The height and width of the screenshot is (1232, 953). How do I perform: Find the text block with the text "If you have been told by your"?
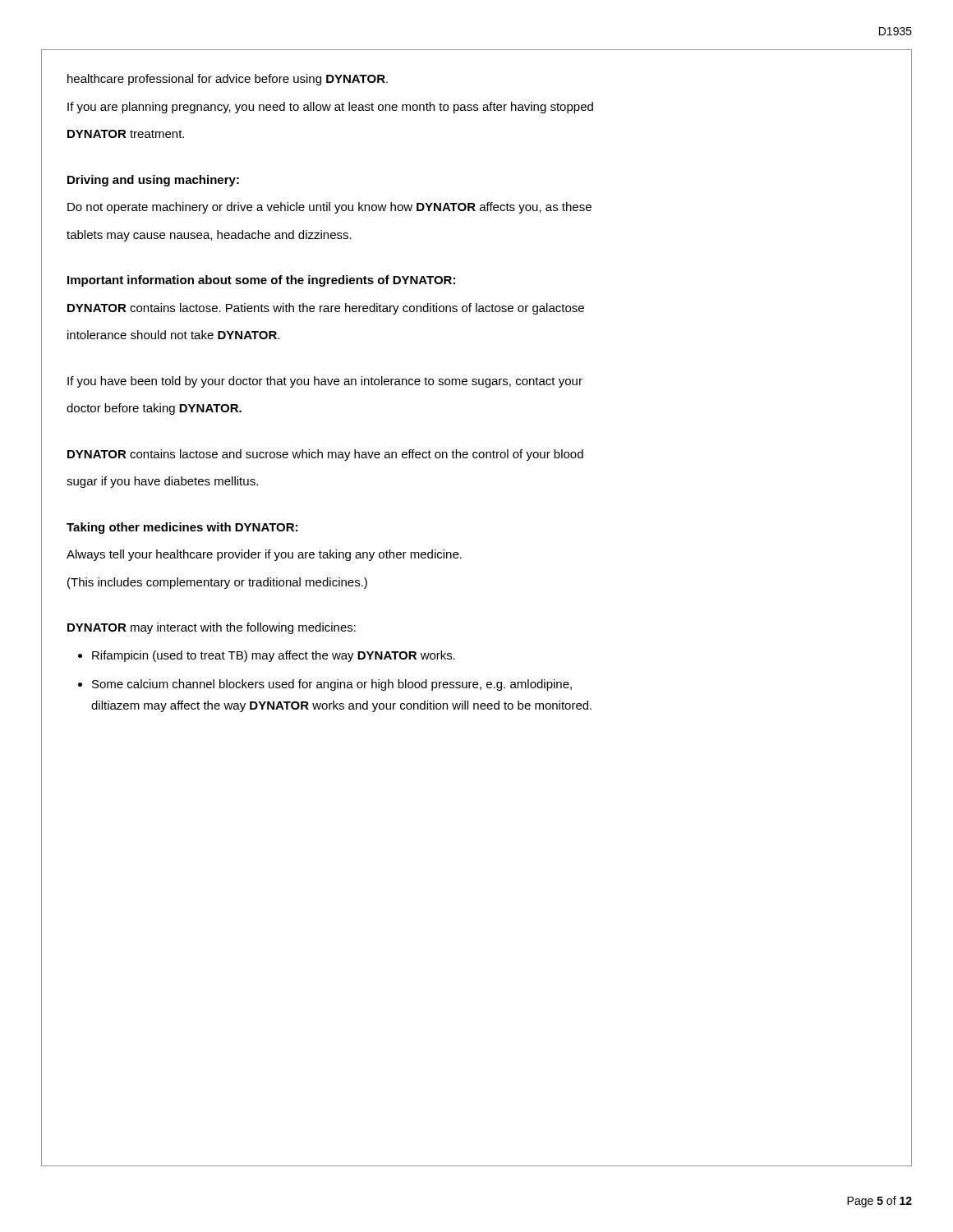[476, 394]
